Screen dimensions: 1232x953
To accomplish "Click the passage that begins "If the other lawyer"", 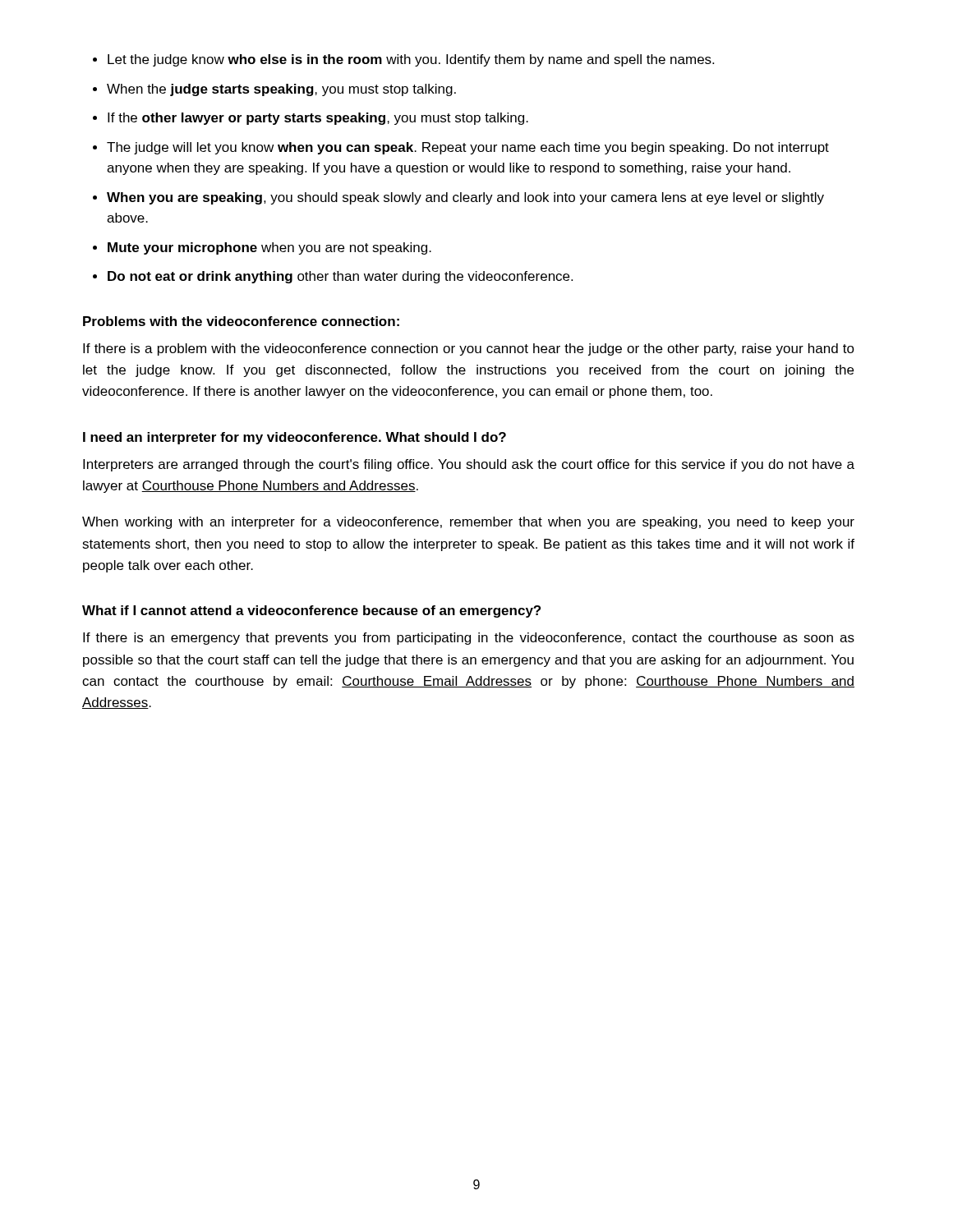I will (318, 118).
